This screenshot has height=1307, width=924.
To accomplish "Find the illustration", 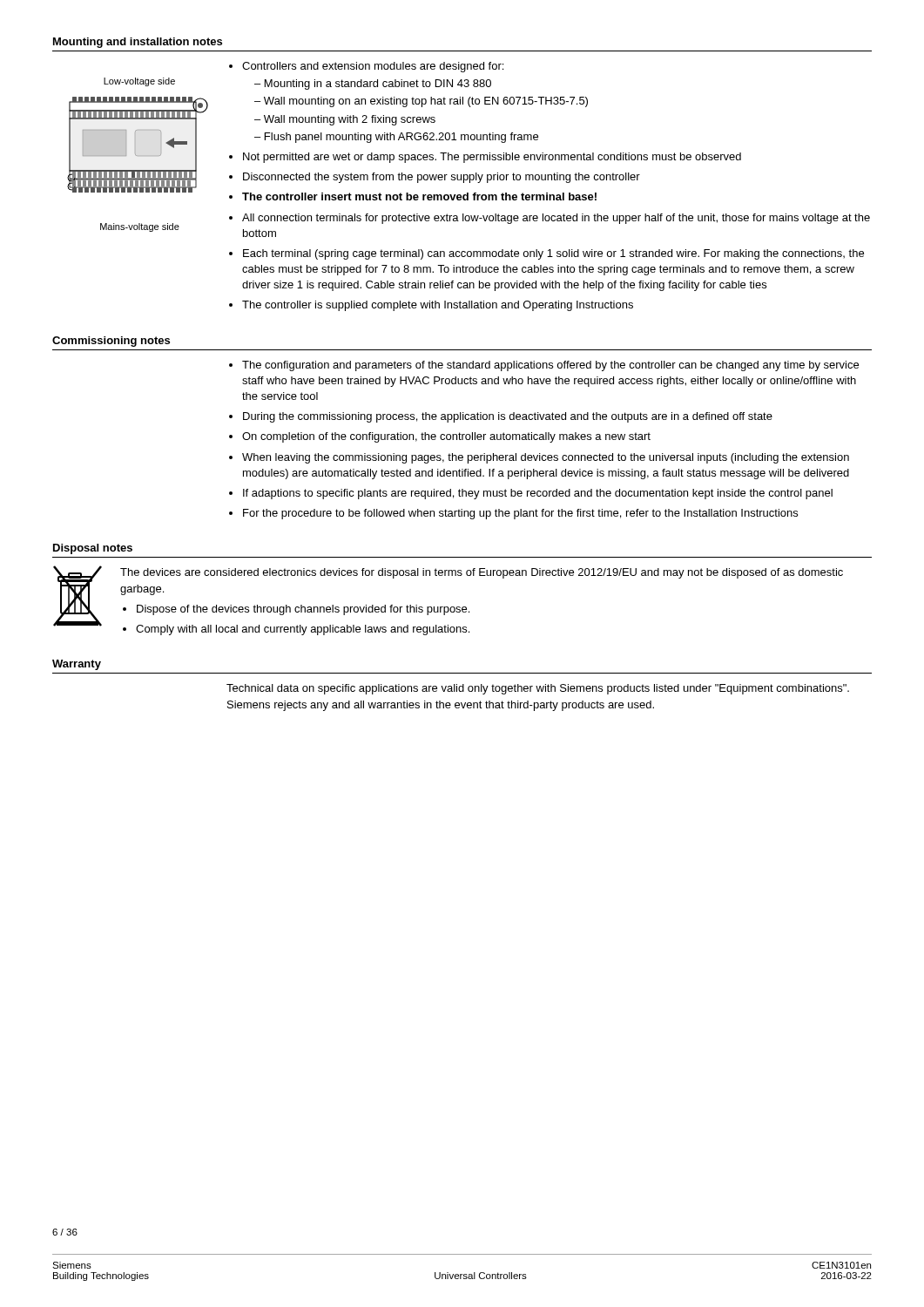I will pyautogui.click(x=78, y=598).
